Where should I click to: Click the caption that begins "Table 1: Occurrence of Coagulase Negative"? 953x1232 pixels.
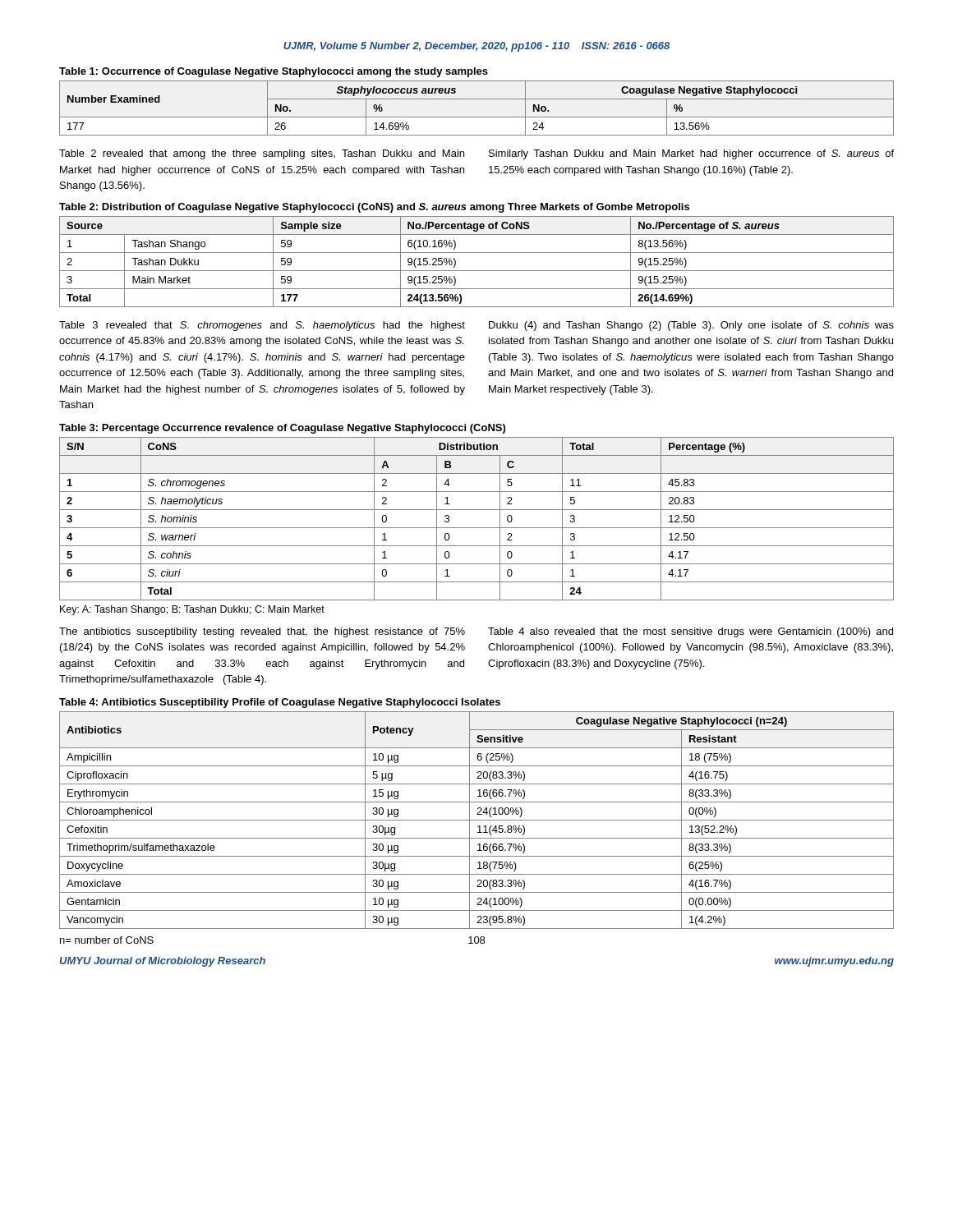click(x=274, y=71)
